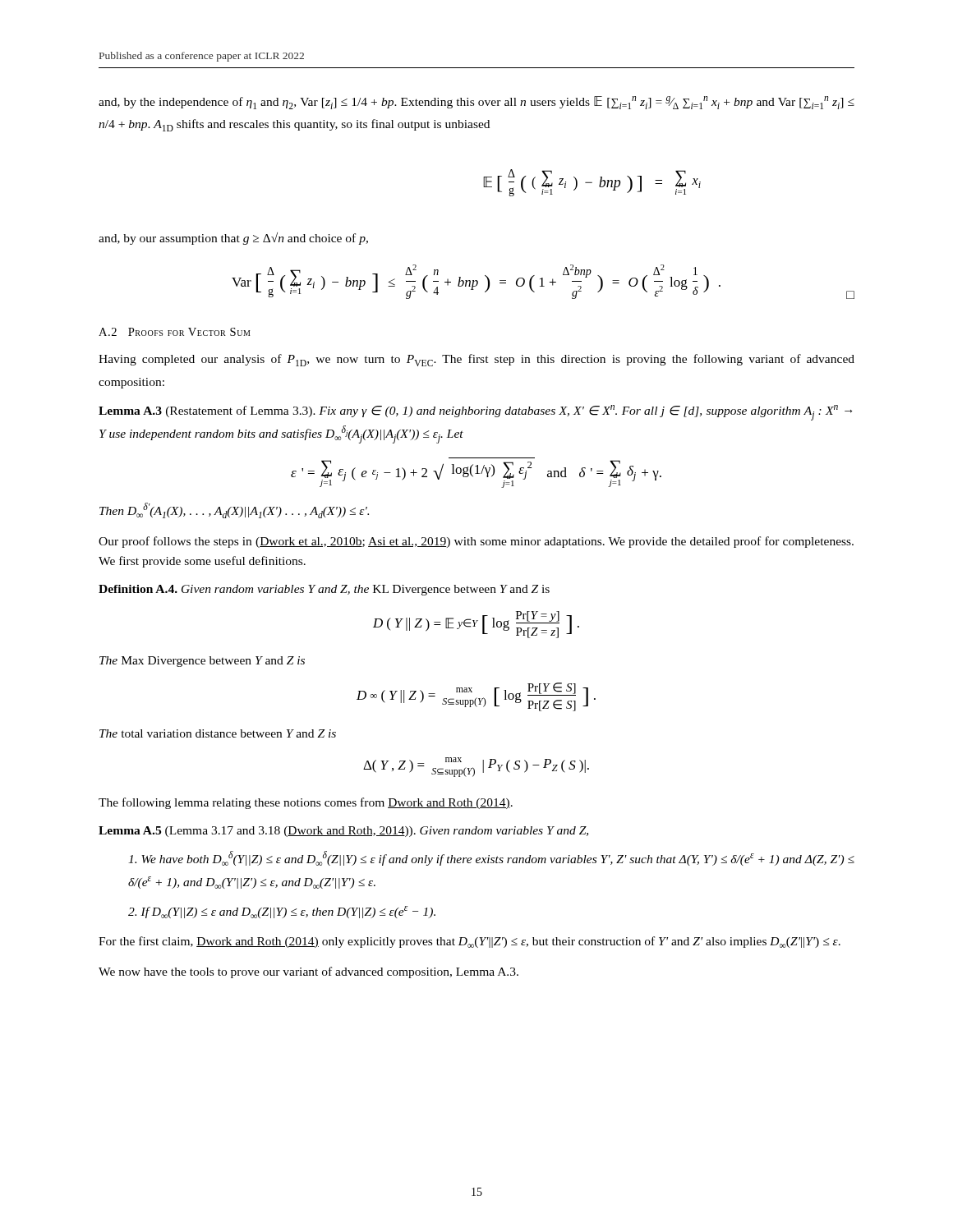Find the text block with the text "For the first claim, Dwork and"
The width and height of the screenshot is (953, 1232).
tap(470, 942)
